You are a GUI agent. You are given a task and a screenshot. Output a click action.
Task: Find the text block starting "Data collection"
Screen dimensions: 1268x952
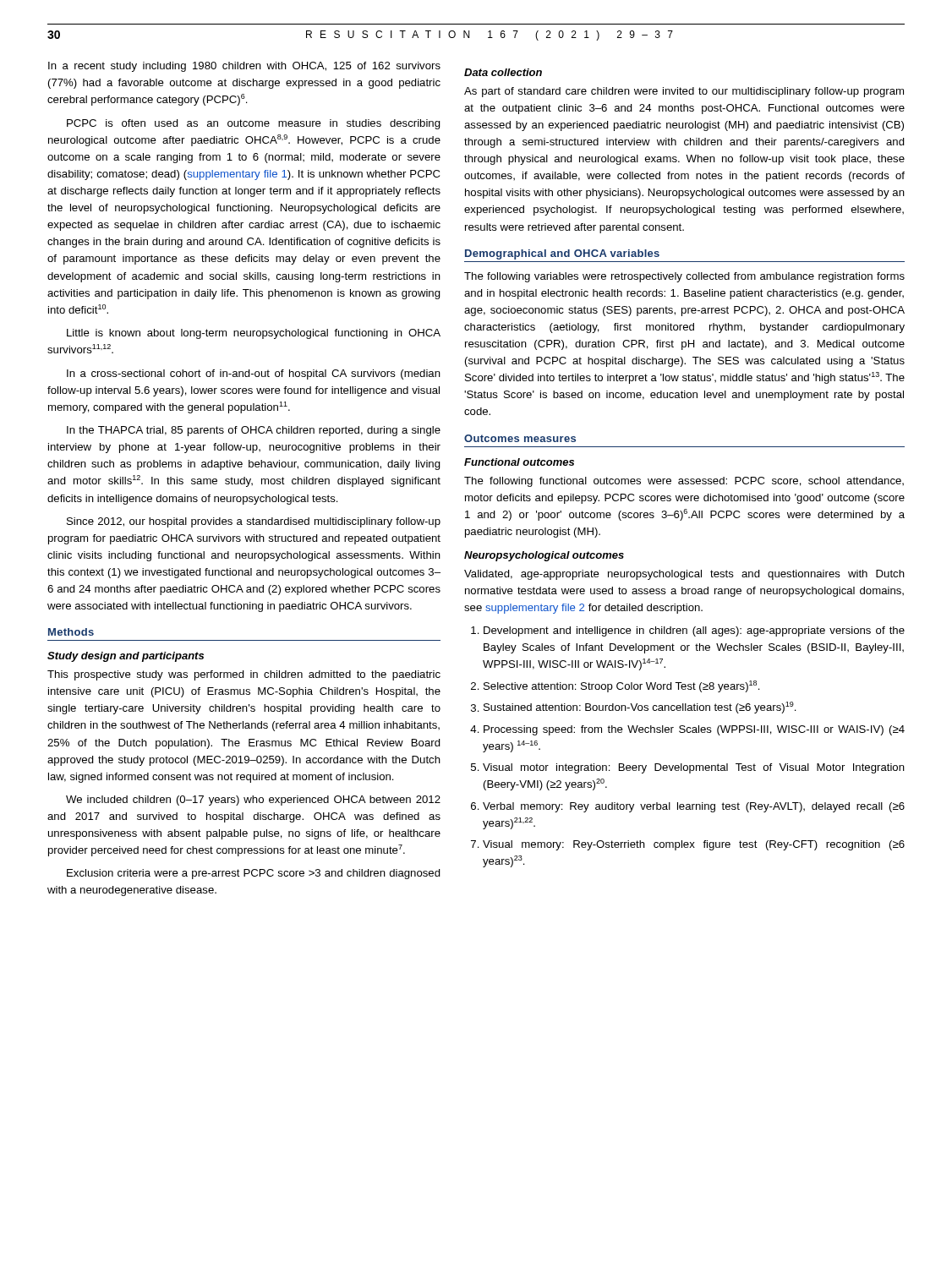pyautogui.click(x=503, y=72)
